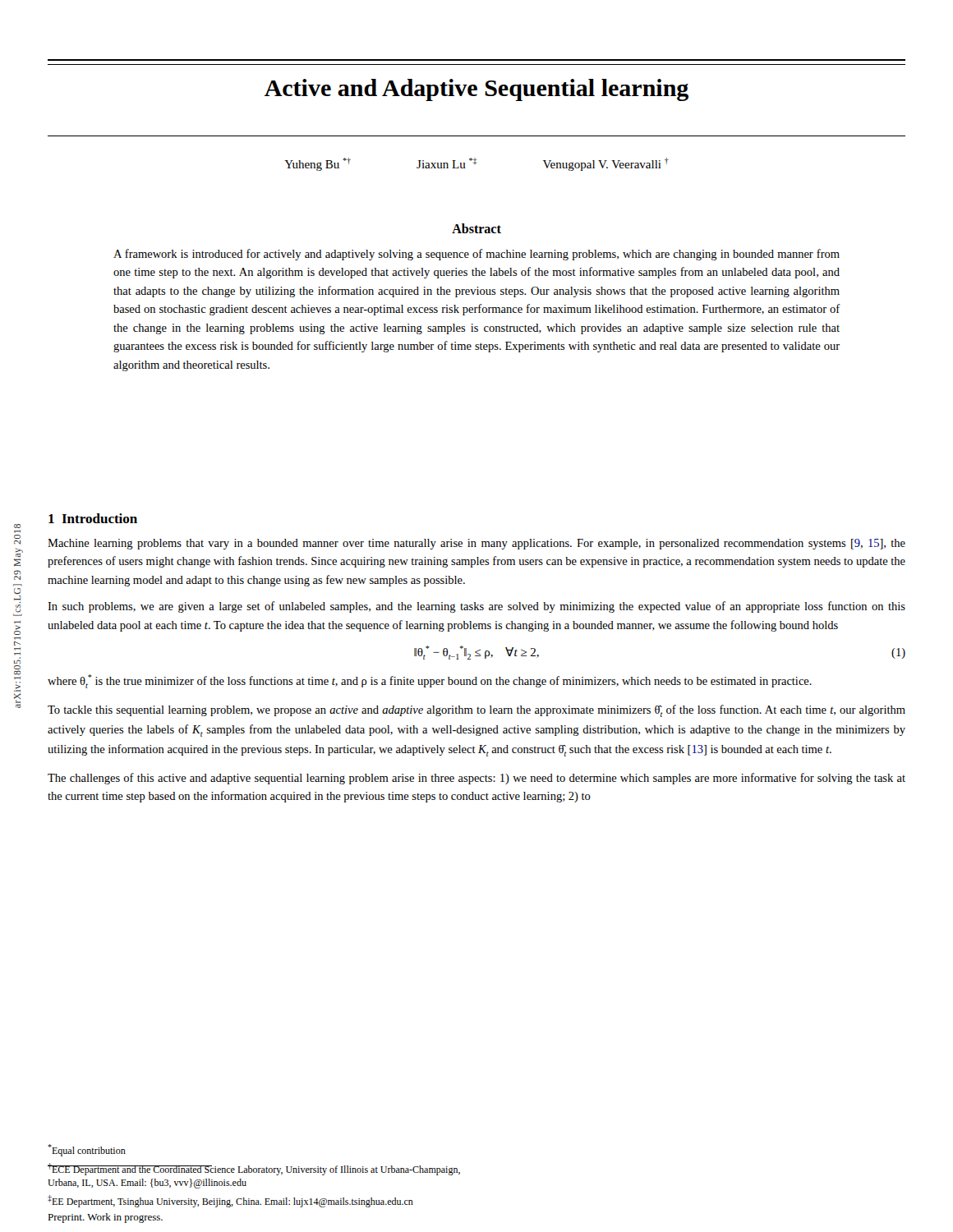Click on the block starting "In such problems, we are given"

click(476, 616)
